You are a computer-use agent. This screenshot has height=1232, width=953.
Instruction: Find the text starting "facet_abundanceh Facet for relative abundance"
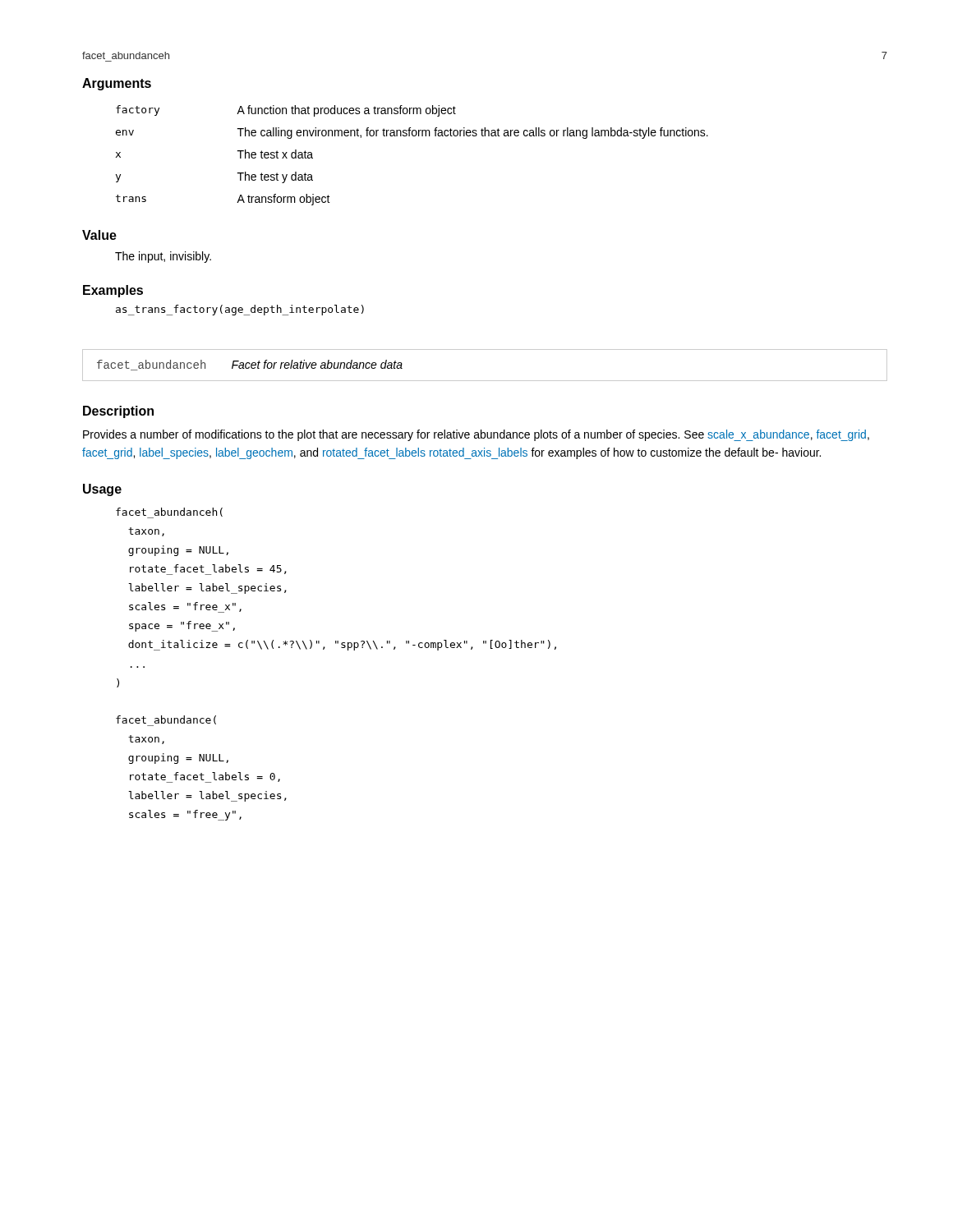coord(249,365)
